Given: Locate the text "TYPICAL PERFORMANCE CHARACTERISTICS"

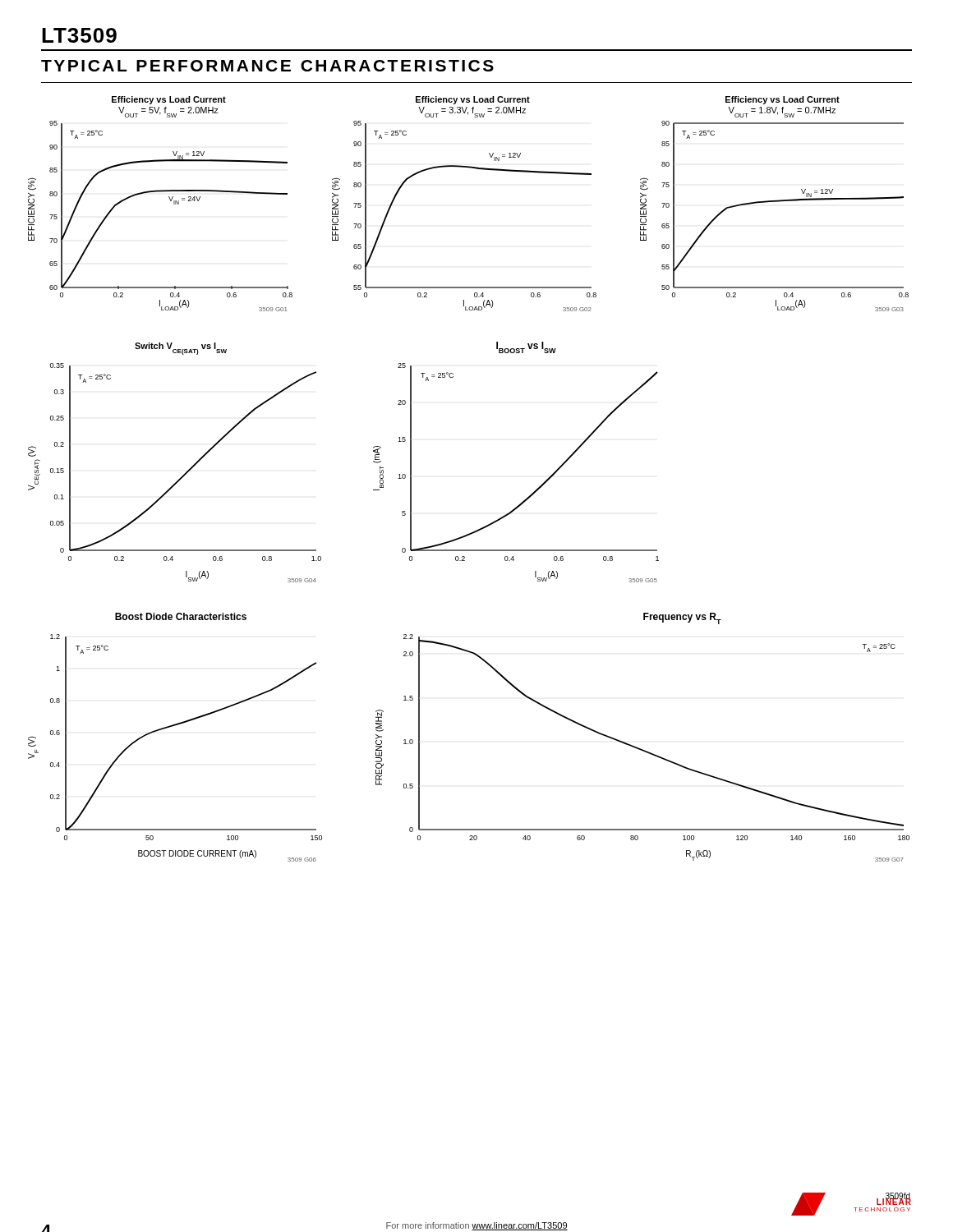Looking at the screenshot, I should tap(269, 65).
